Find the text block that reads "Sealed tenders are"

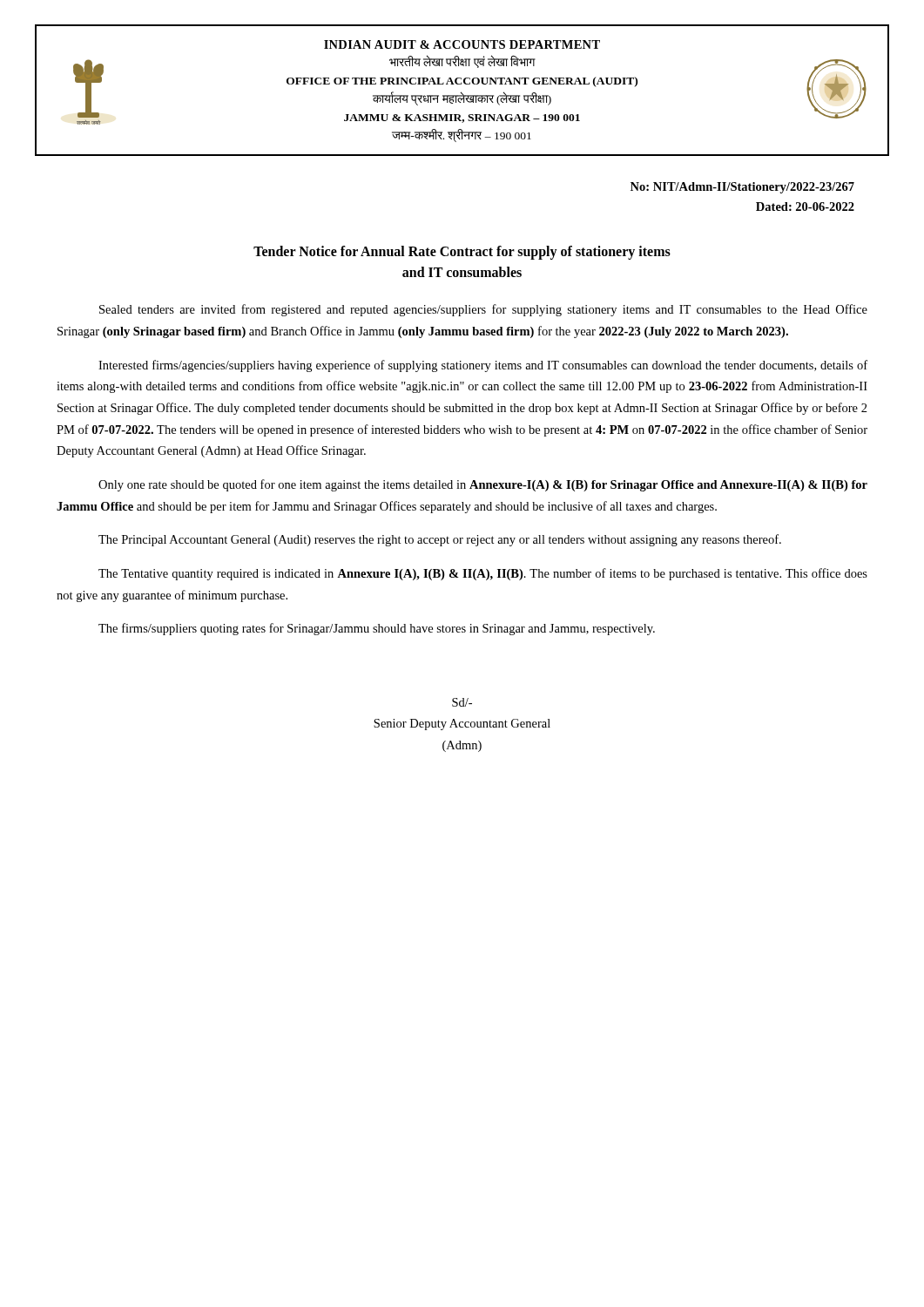(x=462, y=321)
